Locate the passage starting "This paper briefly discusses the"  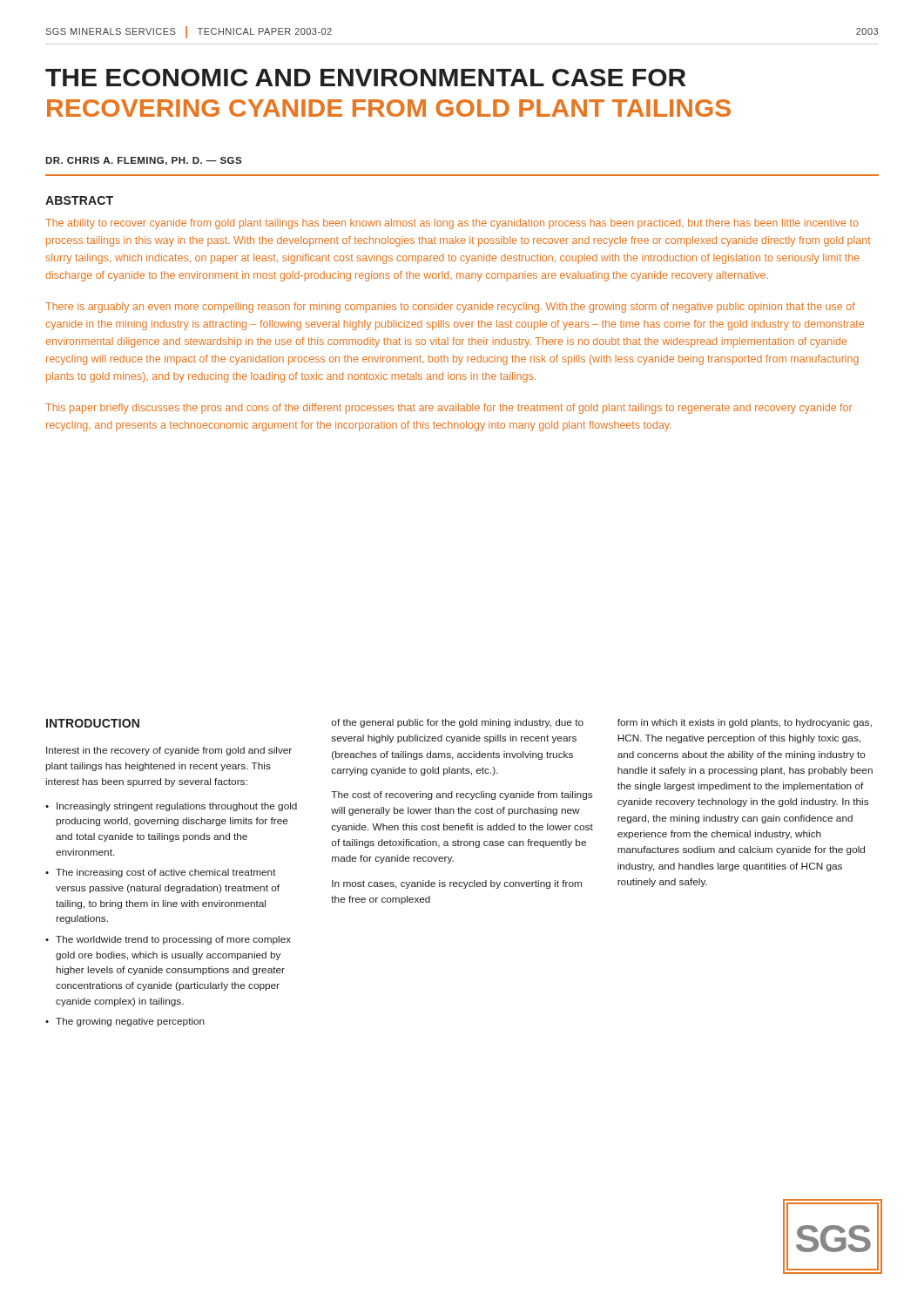[449, 416]
